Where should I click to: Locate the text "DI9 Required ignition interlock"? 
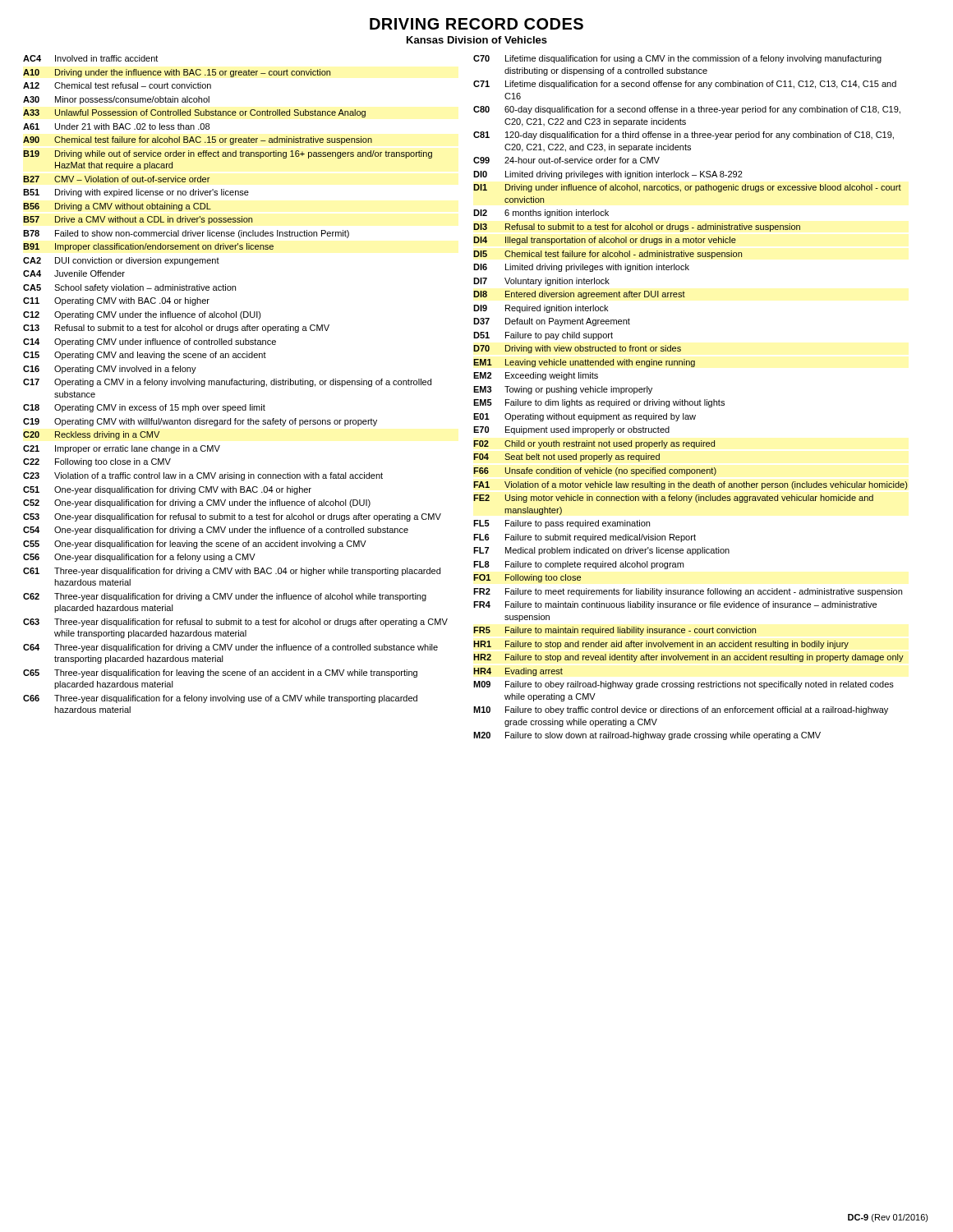(541, 309)
